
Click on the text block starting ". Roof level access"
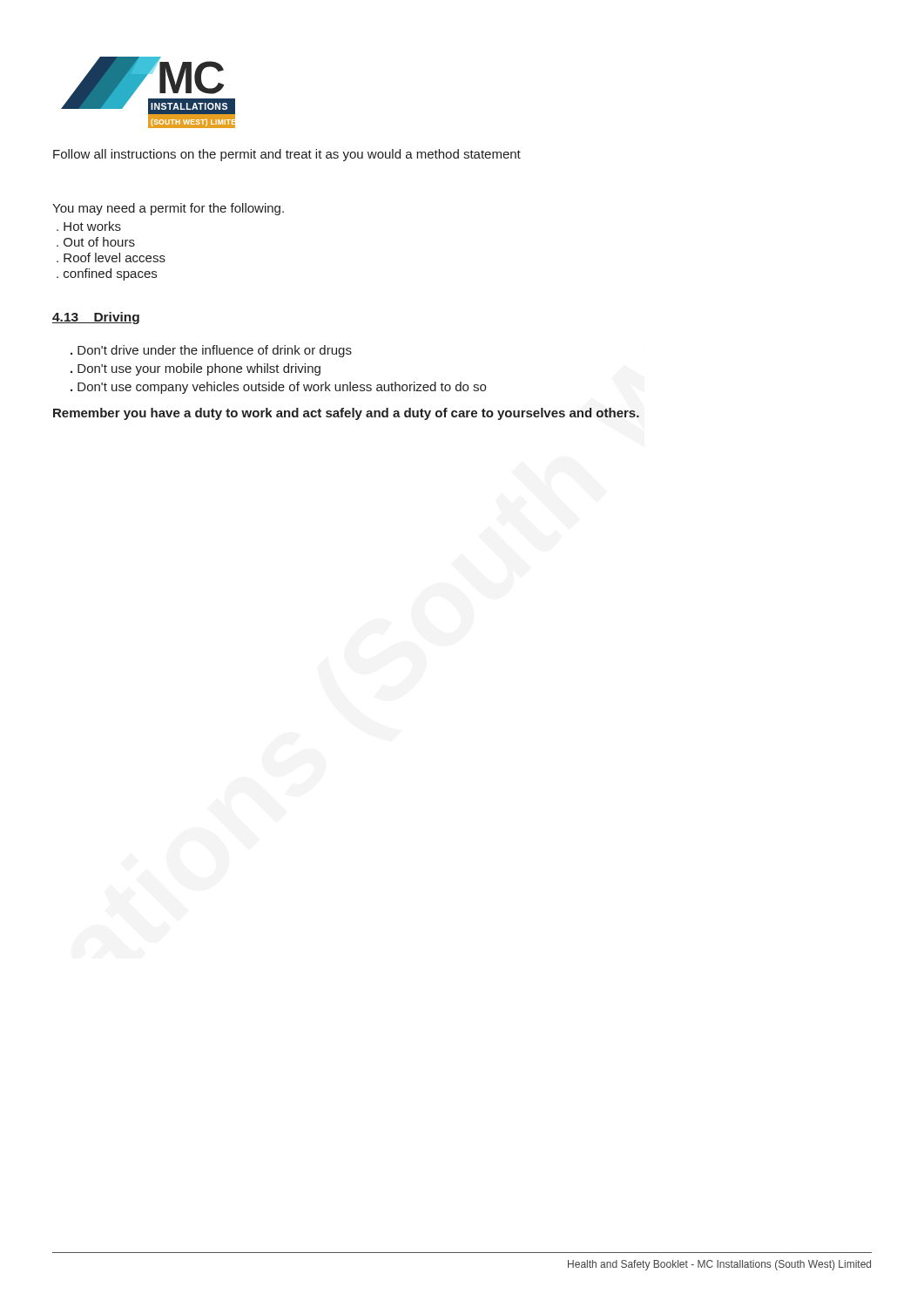[x=111, y=257]
